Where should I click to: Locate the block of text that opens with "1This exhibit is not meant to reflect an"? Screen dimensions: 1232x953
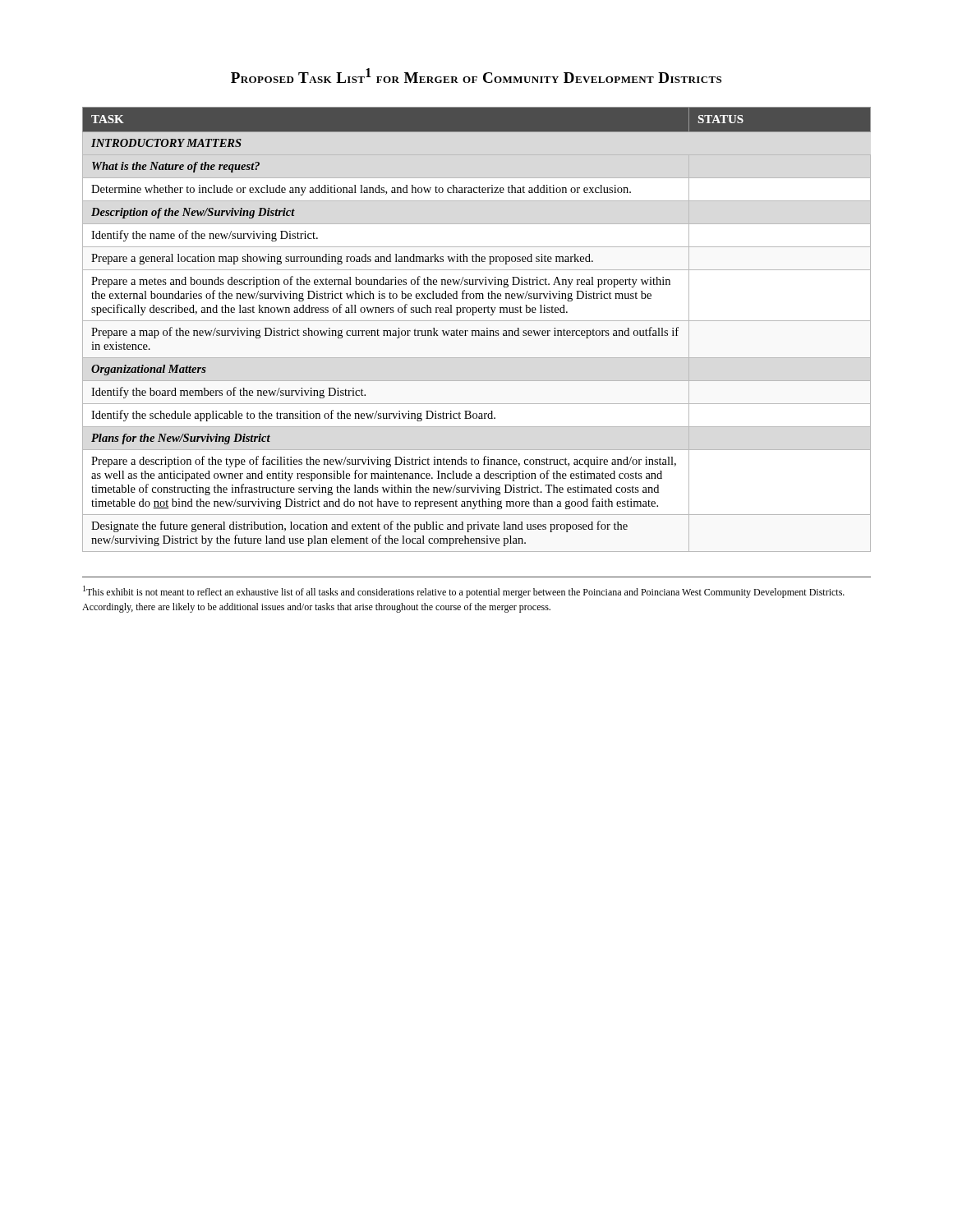click(x=476, y=599)
